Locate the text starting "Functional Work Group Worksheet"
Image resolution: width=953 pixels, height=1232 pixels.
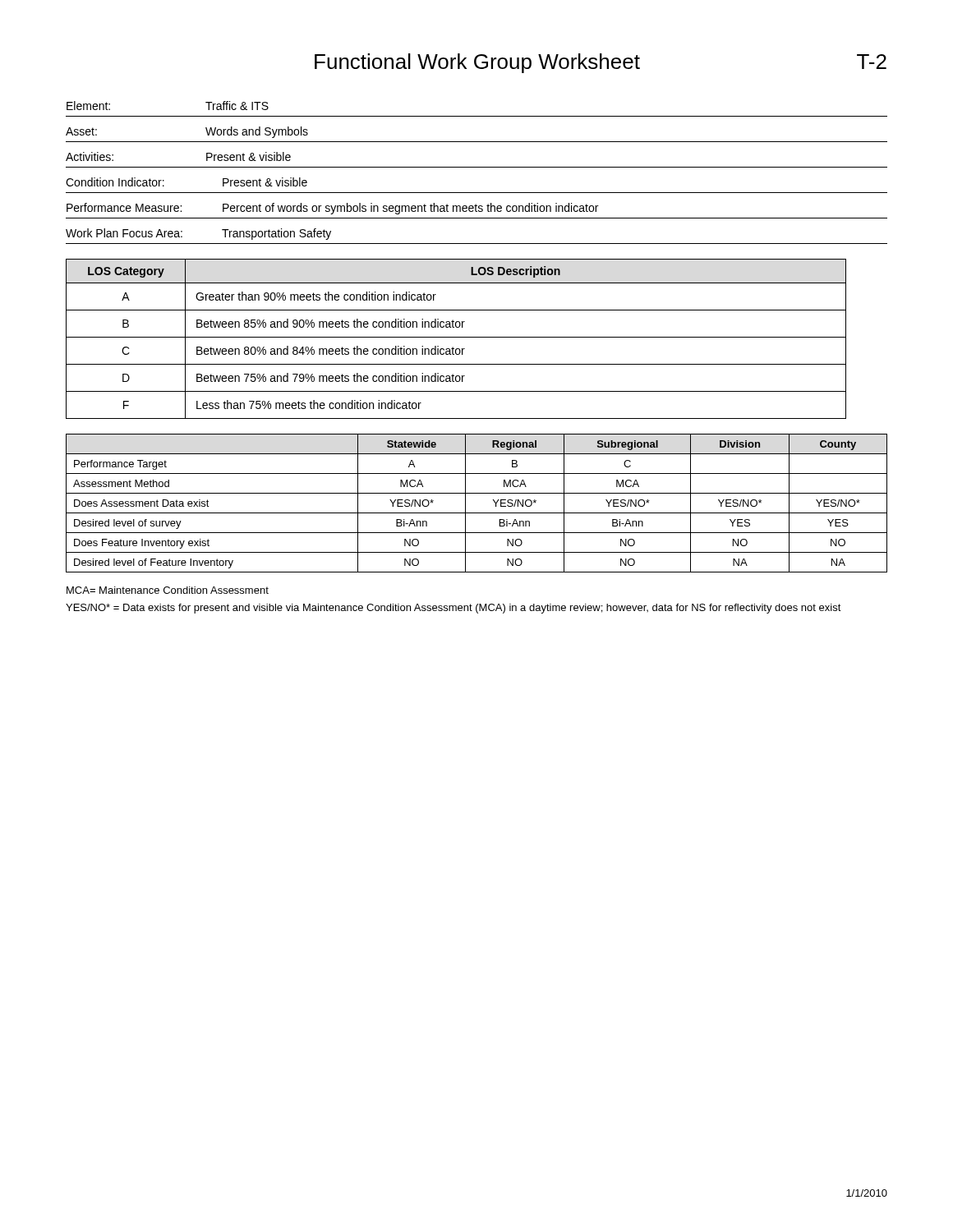pyautogui.click(x=476, y=62)
